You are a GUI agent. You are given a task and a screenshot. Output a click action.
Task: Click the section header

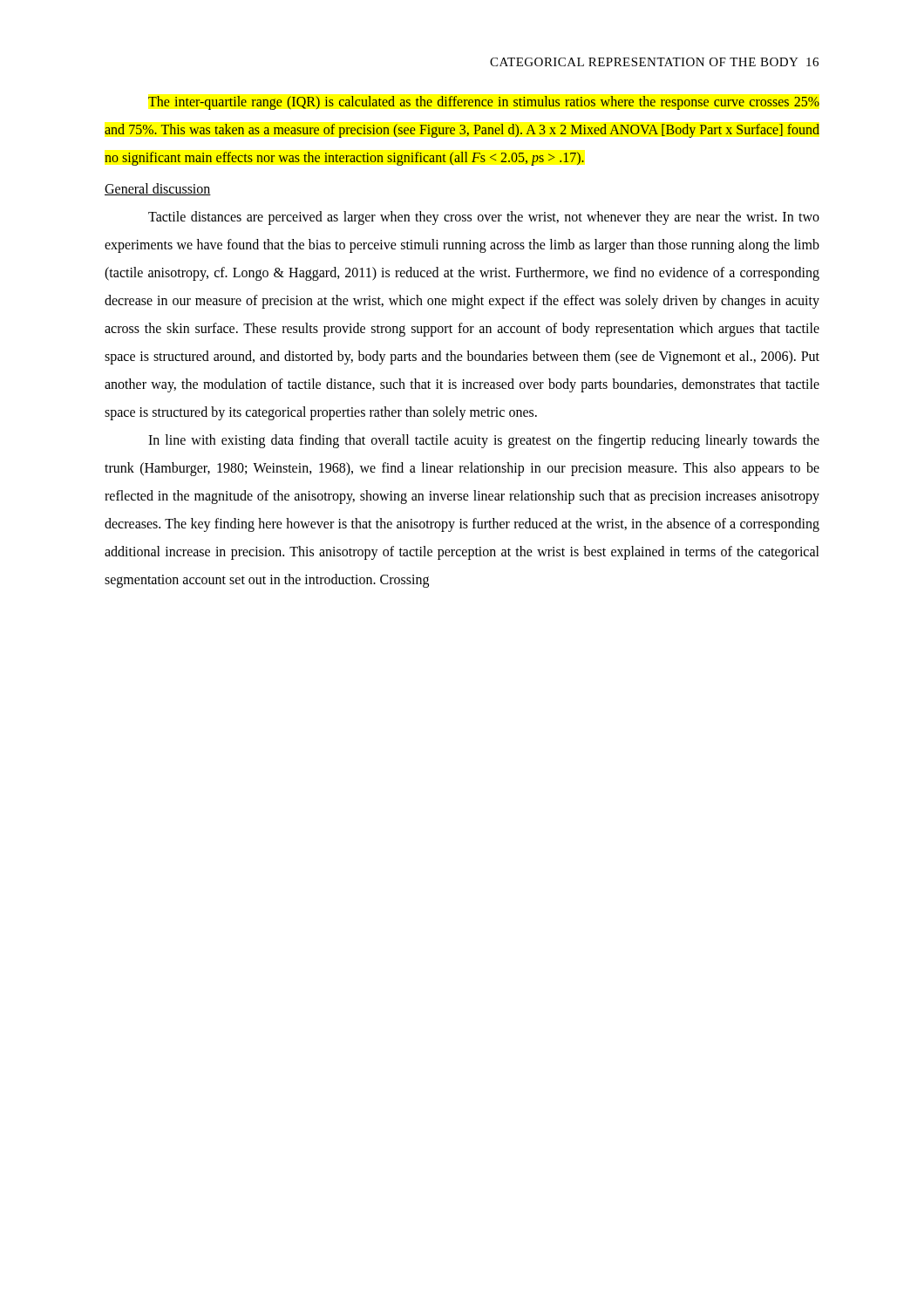pos(157,188)
